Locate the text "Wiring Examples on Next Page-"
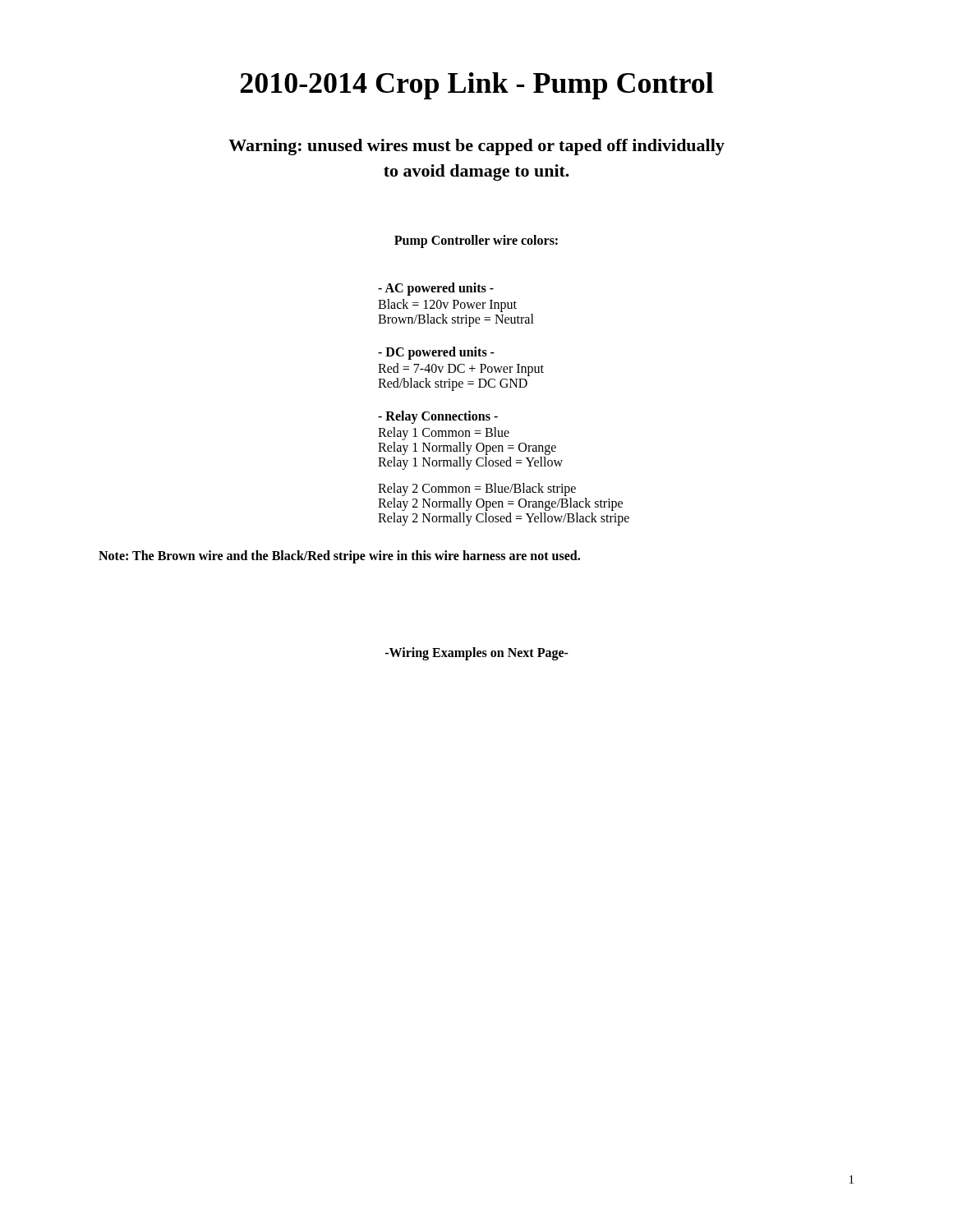Screen dimensions: 1232x953 [x=476, y=652]
